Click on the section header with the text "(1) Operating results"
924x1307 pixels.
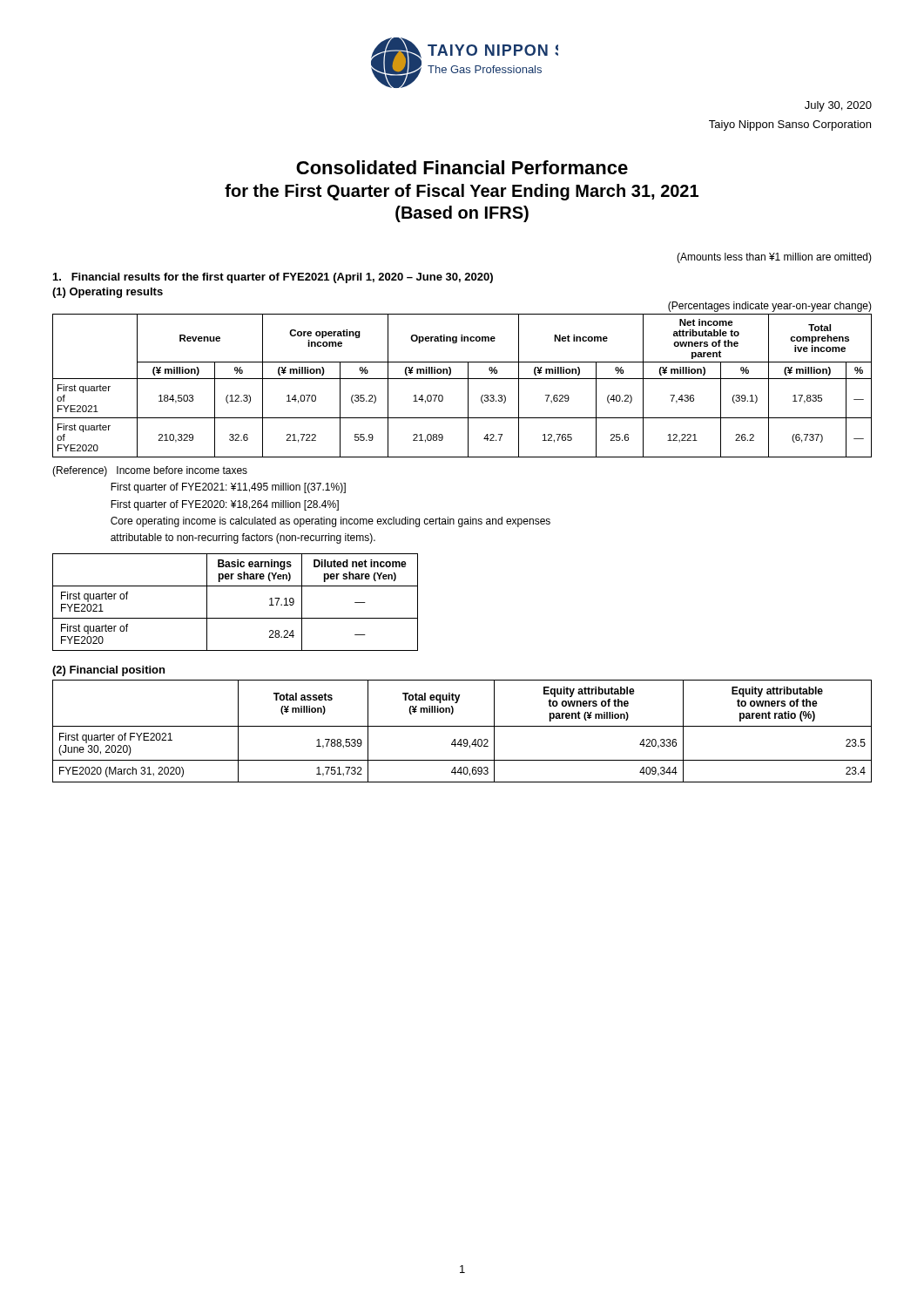click(x=108, y=292)
